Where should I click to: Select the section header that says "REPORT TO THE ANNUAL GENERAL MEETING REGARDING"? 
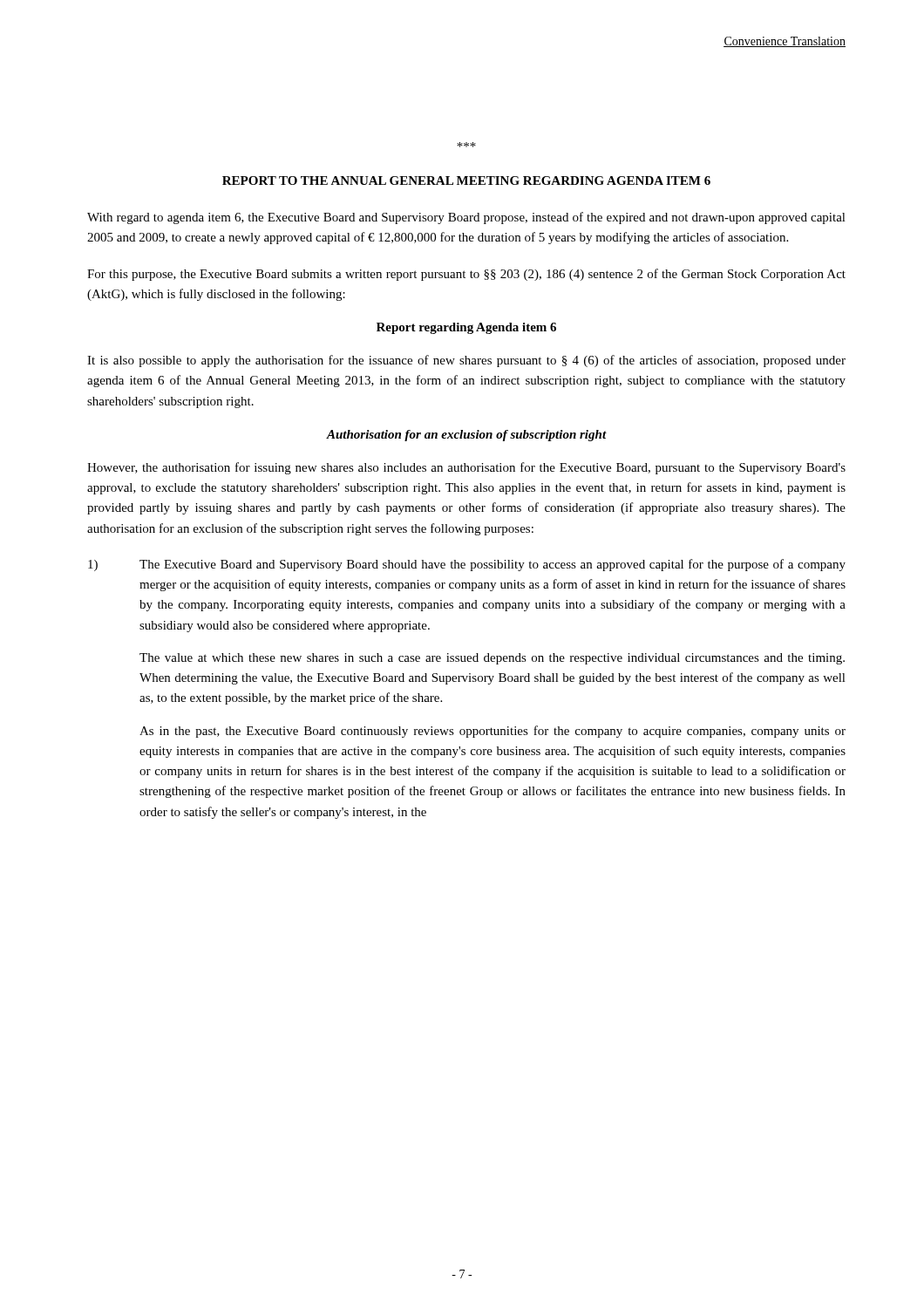pos(466,181)
